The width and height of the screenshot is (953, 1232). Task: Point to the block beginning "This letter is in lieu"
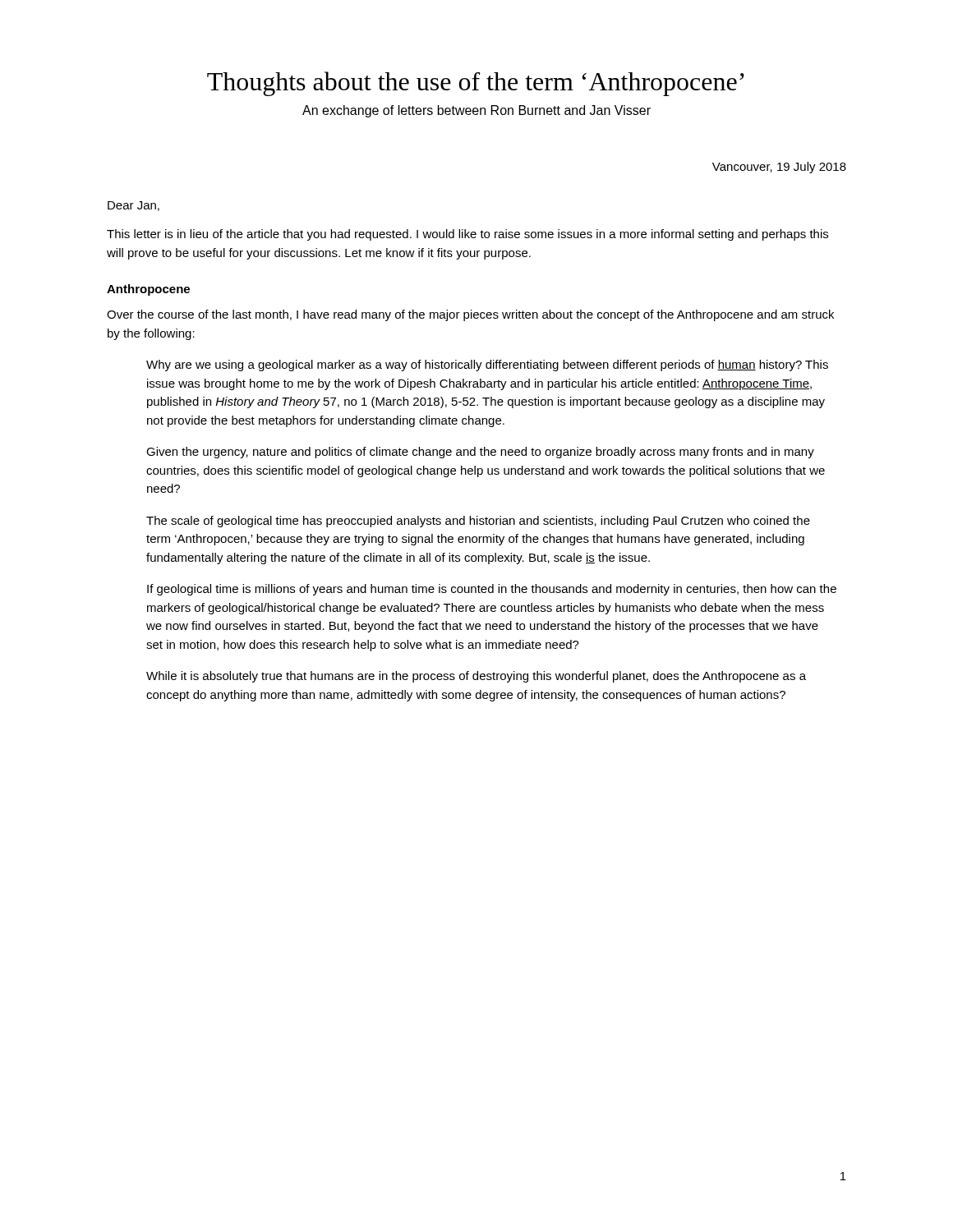(468, 243)
